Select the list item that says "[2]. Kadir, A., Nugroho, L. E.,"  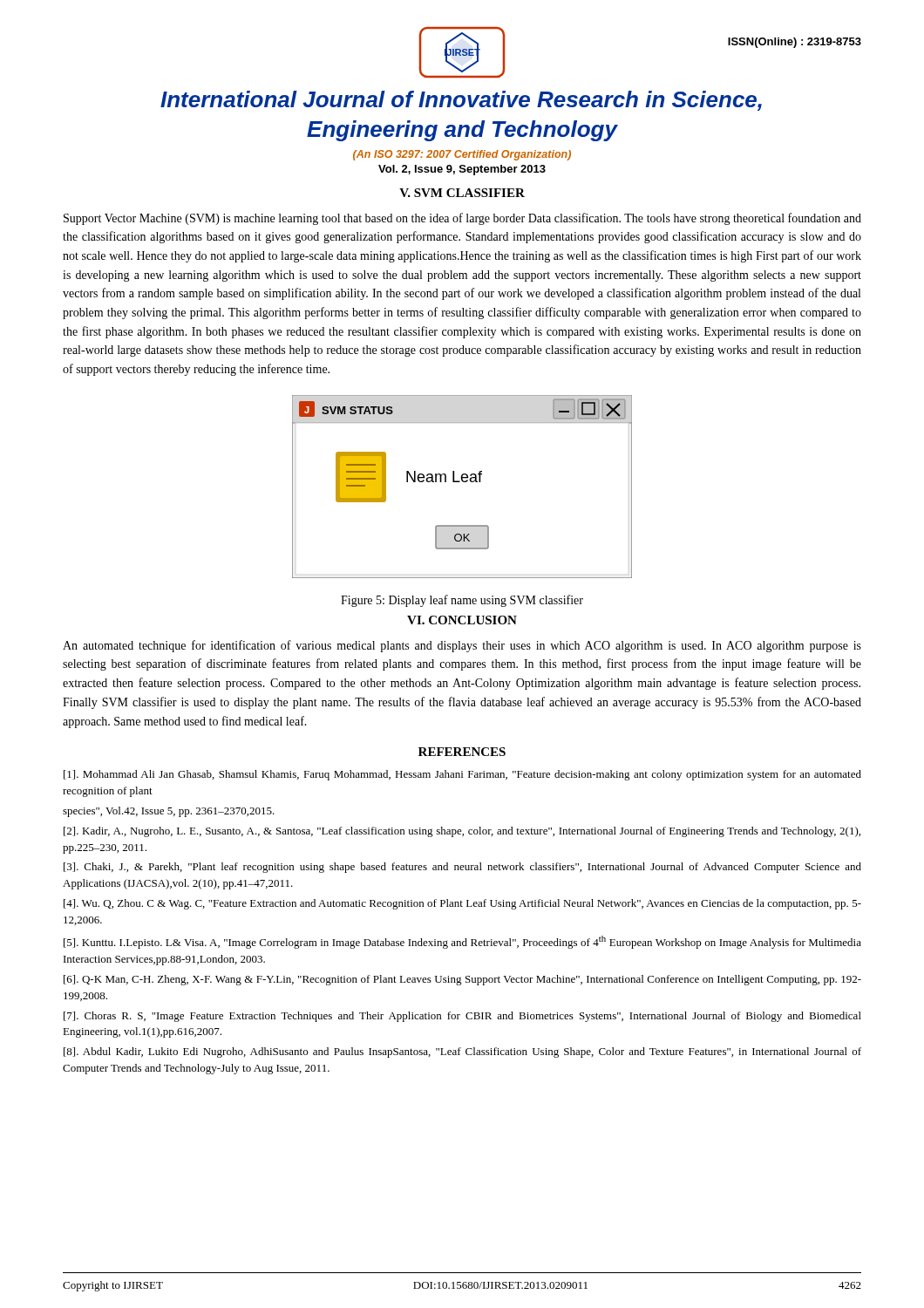462,839
